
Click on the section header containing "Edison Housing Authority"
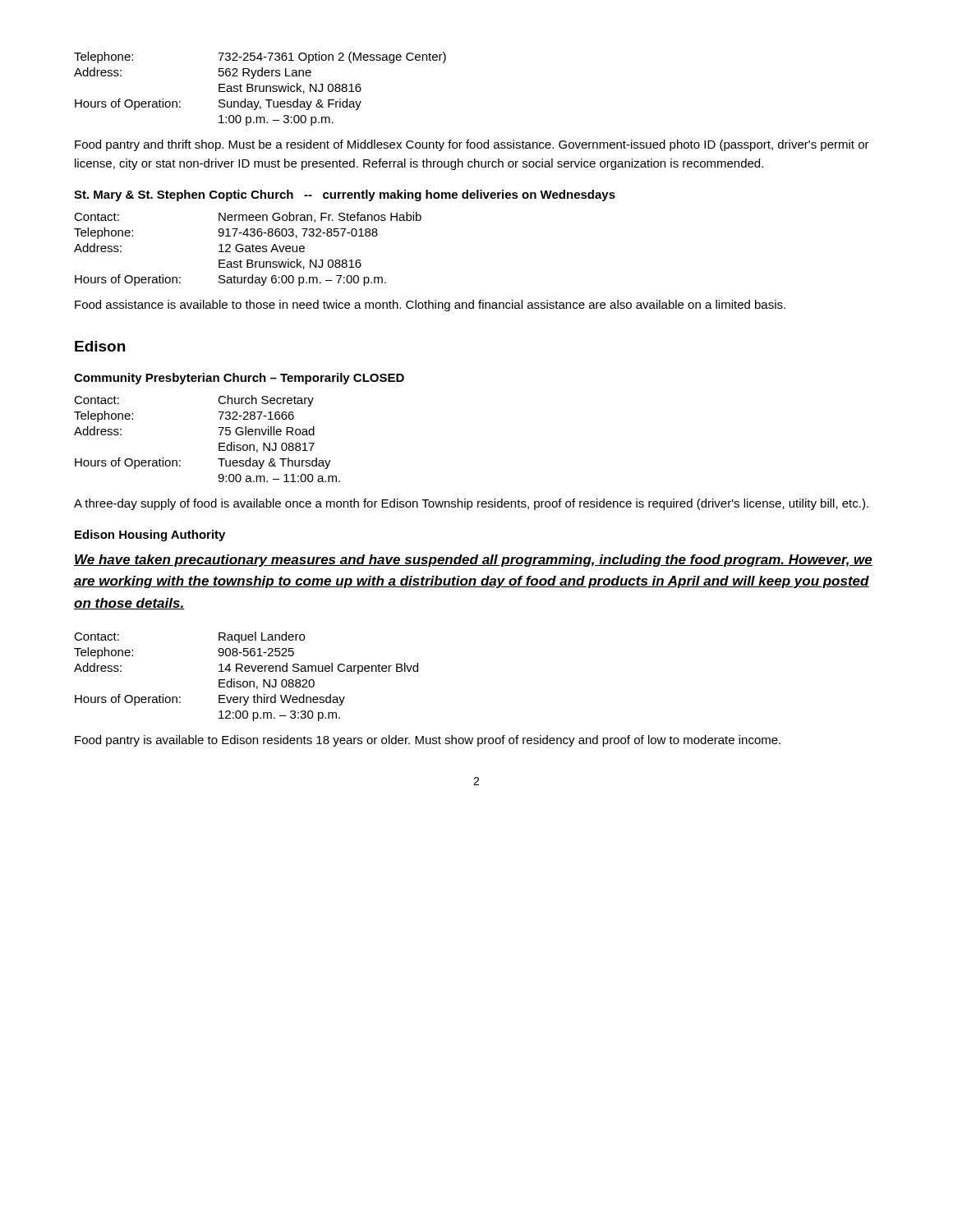[150, 534]
